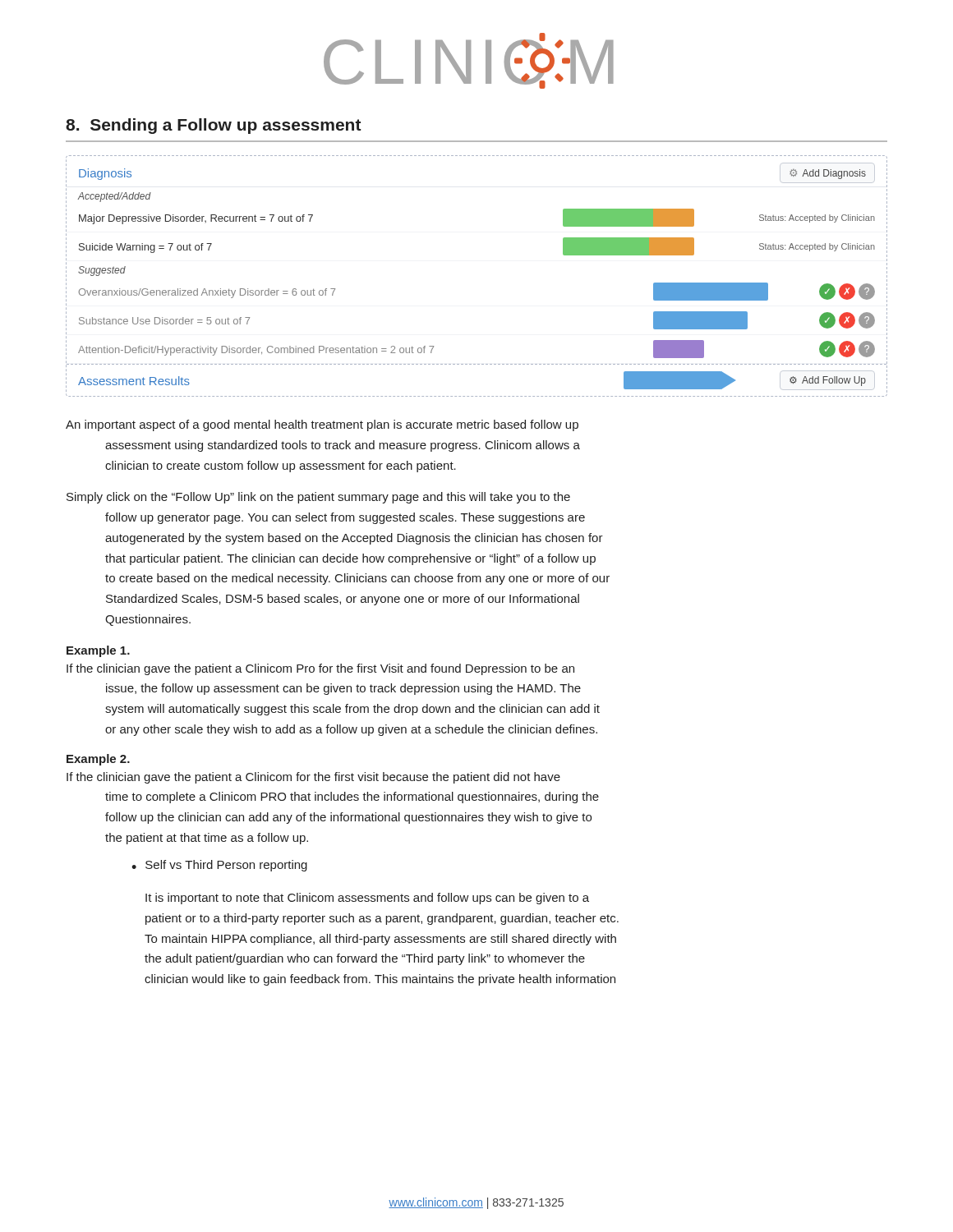
Task: Find "8. Sending a Follow up assessment" on this page
Action: coord(213,124)
